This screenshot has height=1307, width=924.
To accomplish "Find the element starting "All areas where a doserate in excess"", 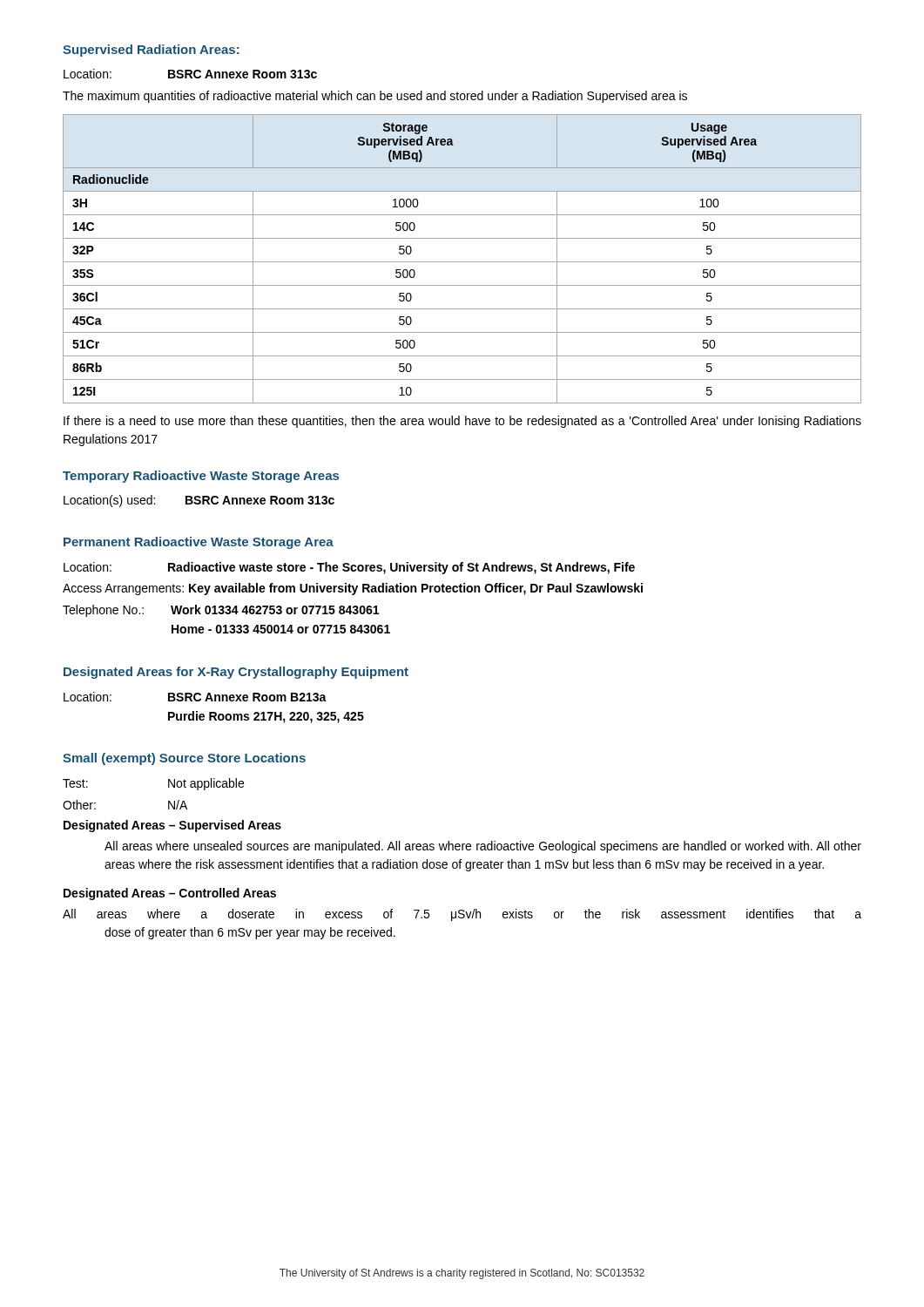I will click(462, 924).
